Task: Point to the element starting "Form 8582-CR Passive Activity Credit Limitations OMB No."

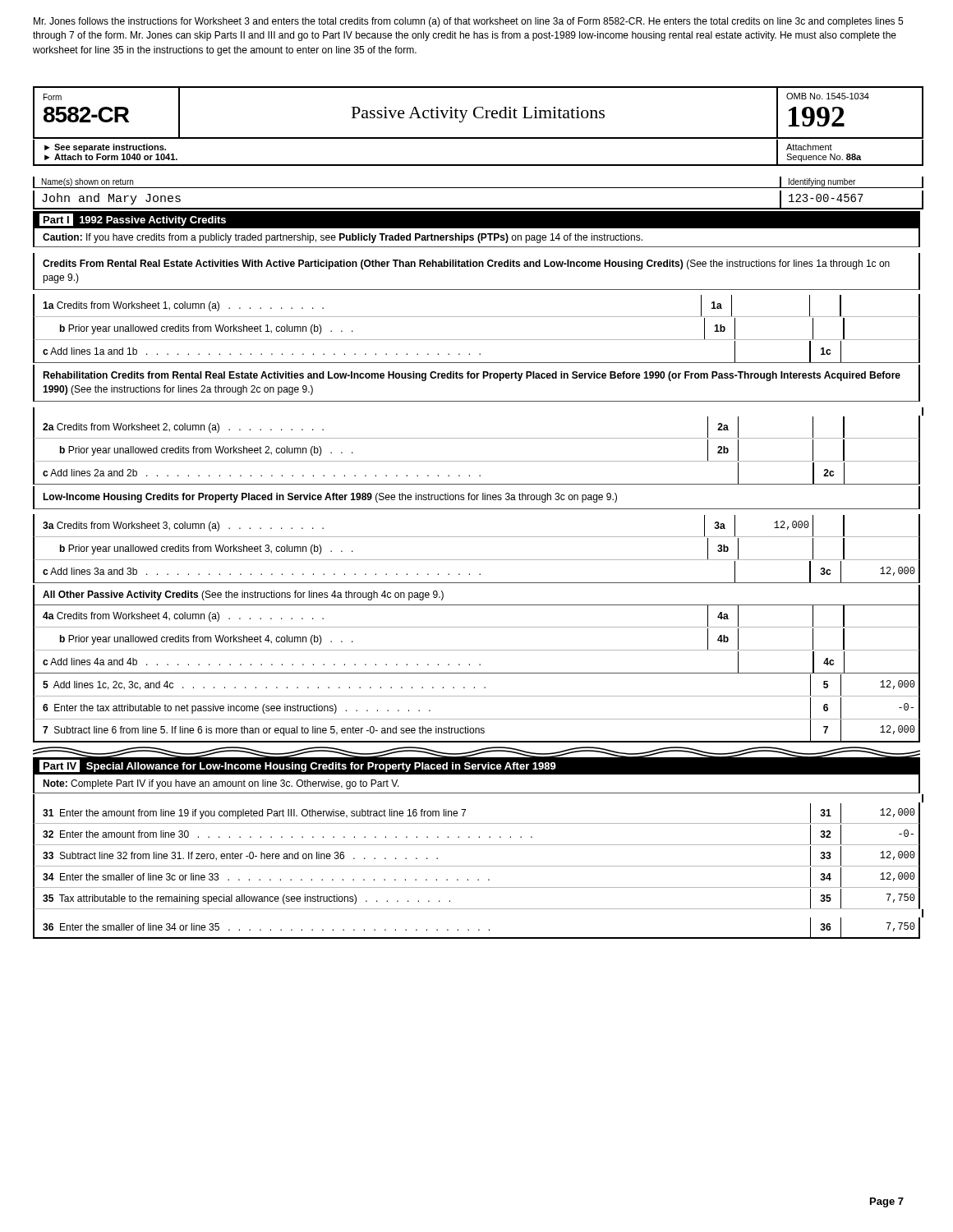Action: pyautogui.click(x=478, y=112)
